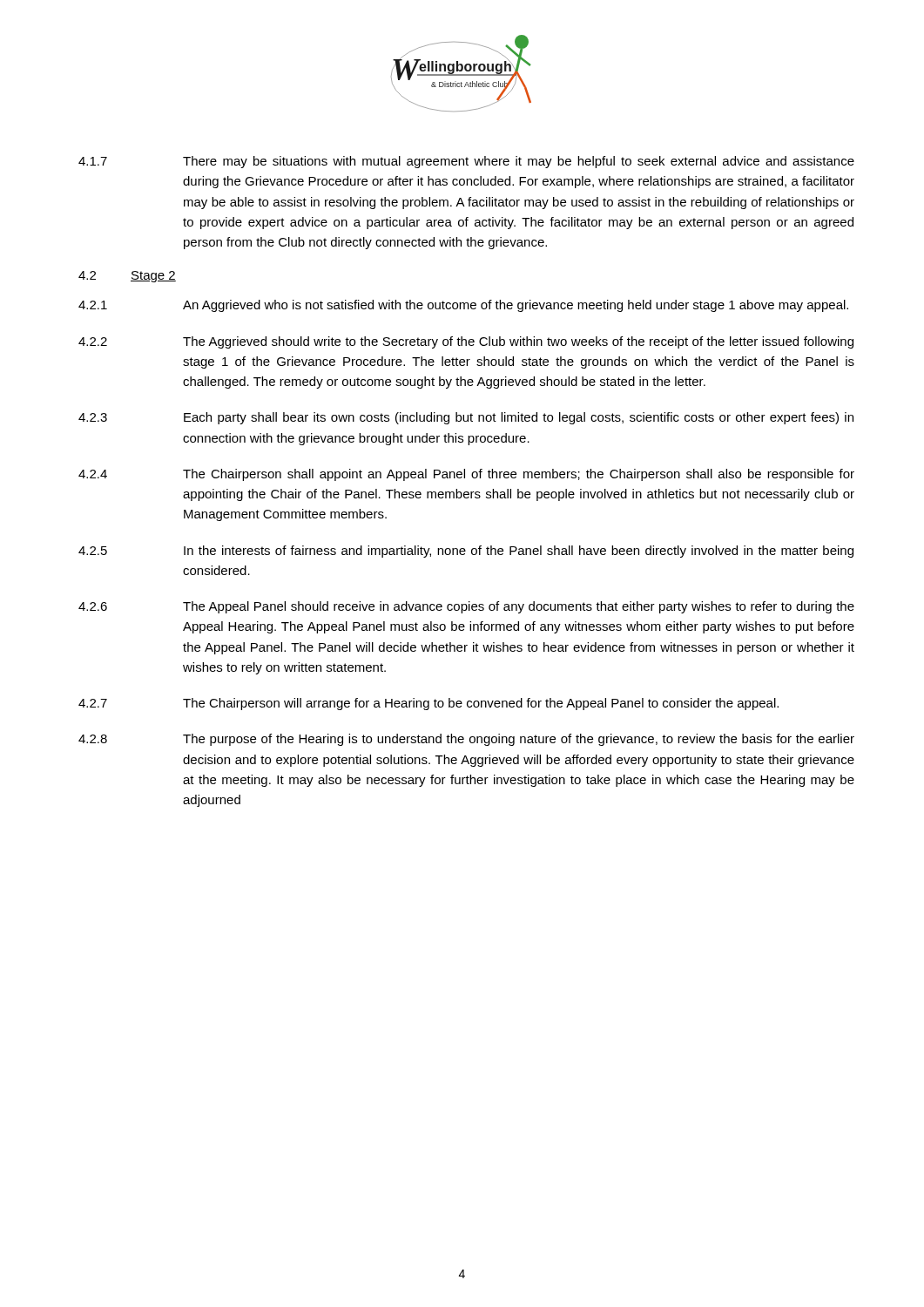Image resolution: width=924 pixels, height=1307 pixels.
Task: Select the list item that says "4.2.7 The Chairperson will arrange for a"
Action: pos(462,703)
